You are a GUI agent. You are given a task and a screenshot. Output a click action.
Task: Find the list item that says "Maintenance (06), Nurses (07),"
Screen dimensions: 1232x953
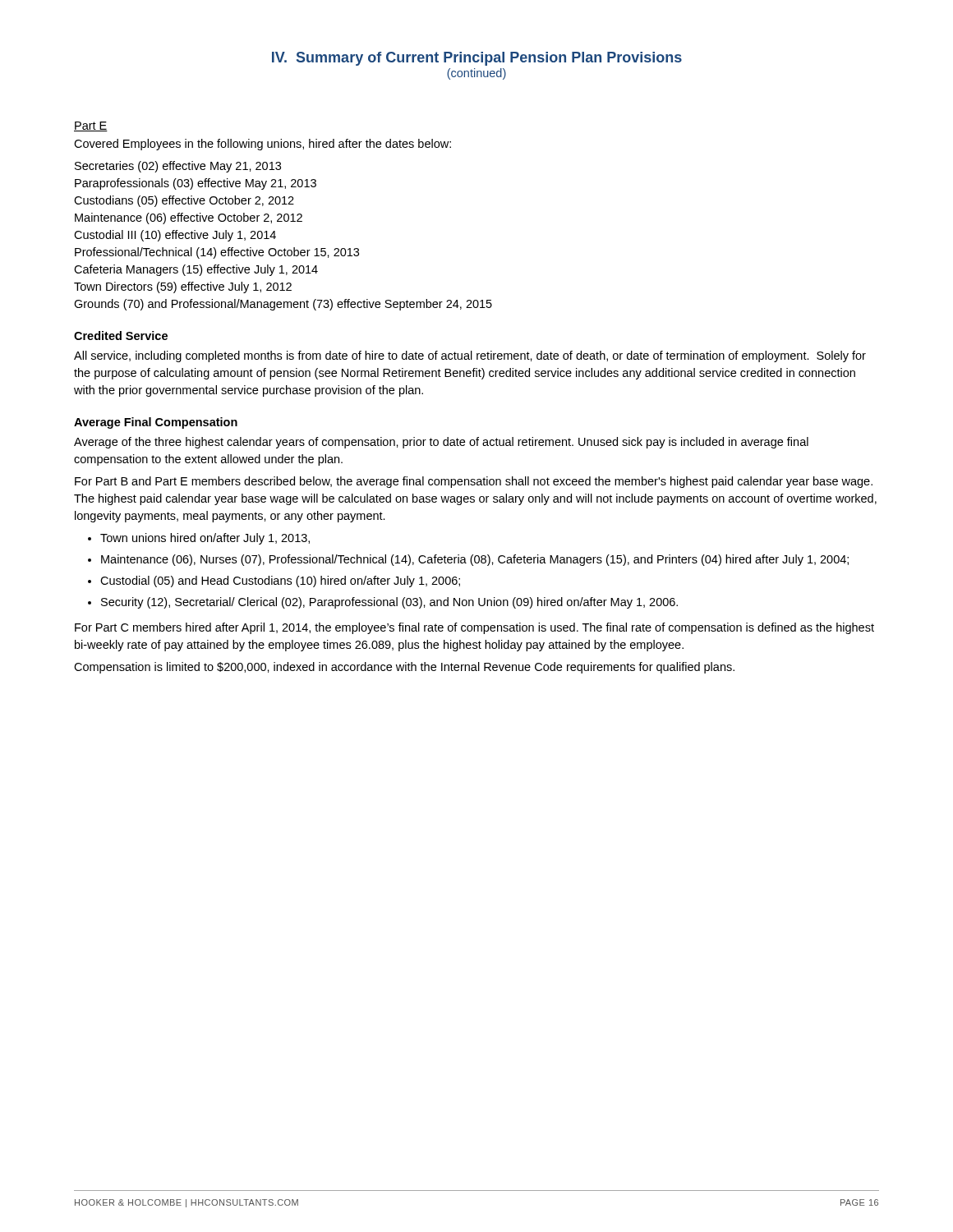pos(475,559)
